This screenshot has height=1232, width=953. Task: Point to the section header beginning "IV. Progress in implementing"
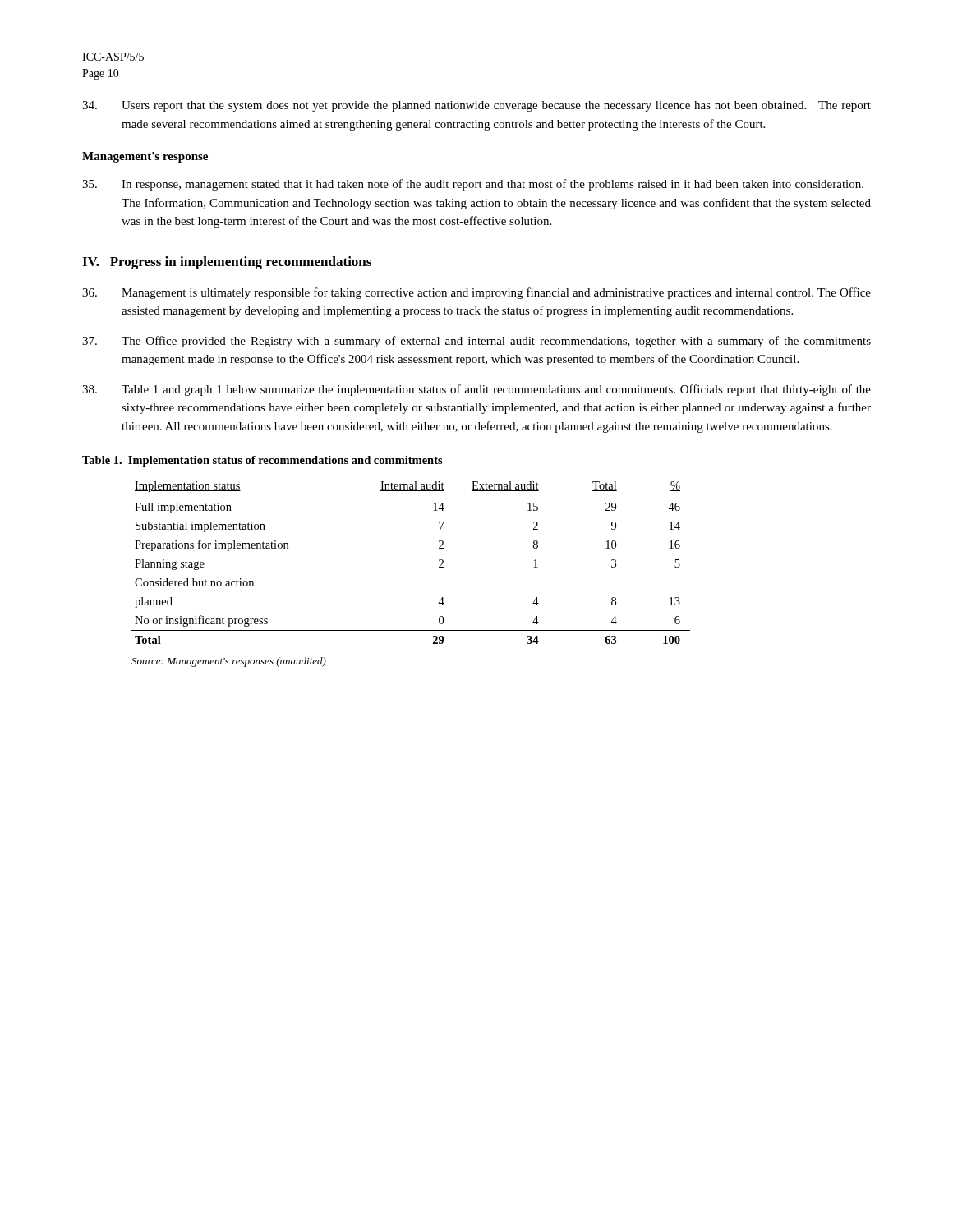coord(227,261)
